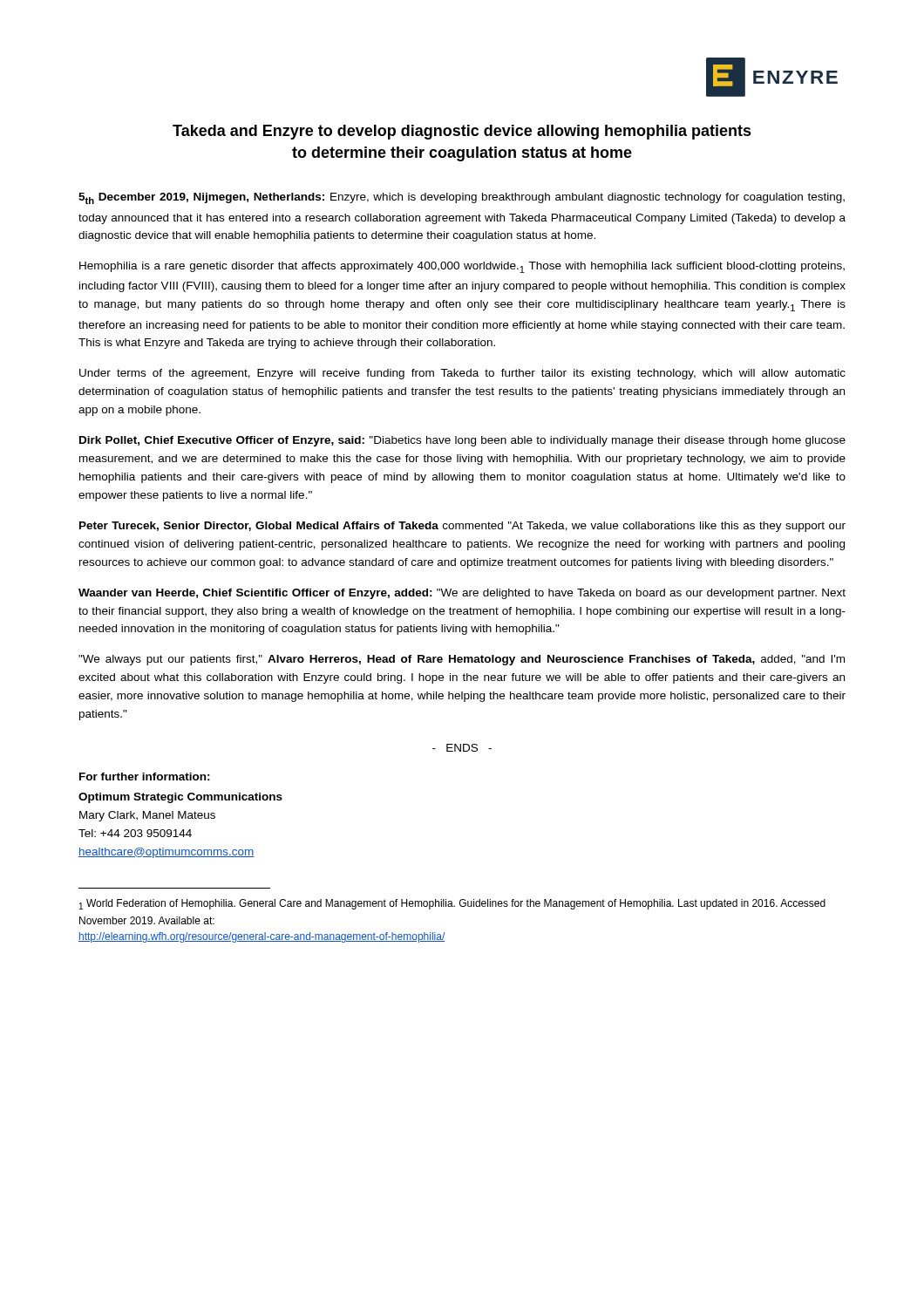Locate the block of text that opens with "Hemophilia is a rare genetic disorder"
This screenshot has height=1308, width=924.
[462, 304]
